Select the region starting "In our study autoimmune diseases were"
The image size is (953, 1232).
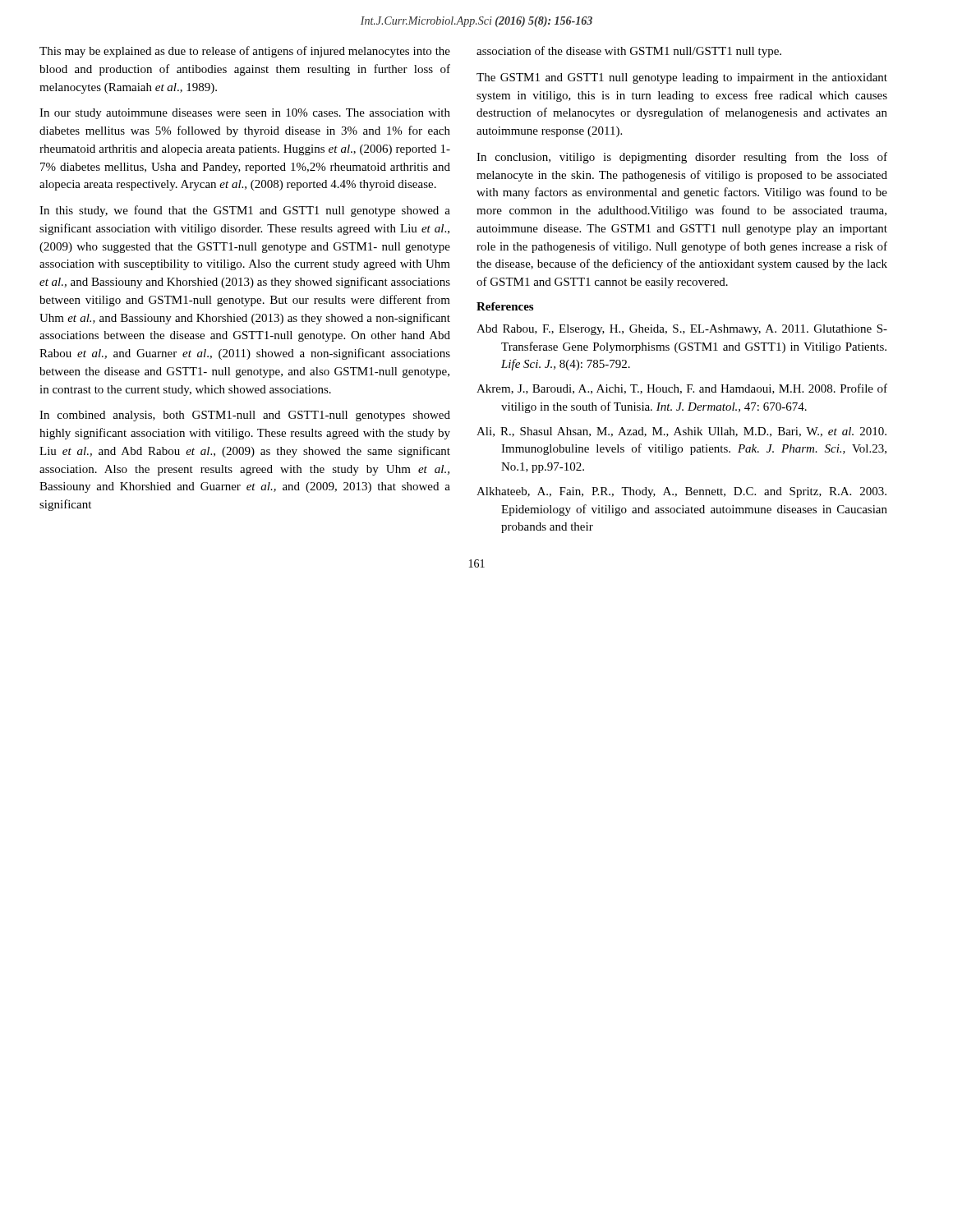point(245,149)
